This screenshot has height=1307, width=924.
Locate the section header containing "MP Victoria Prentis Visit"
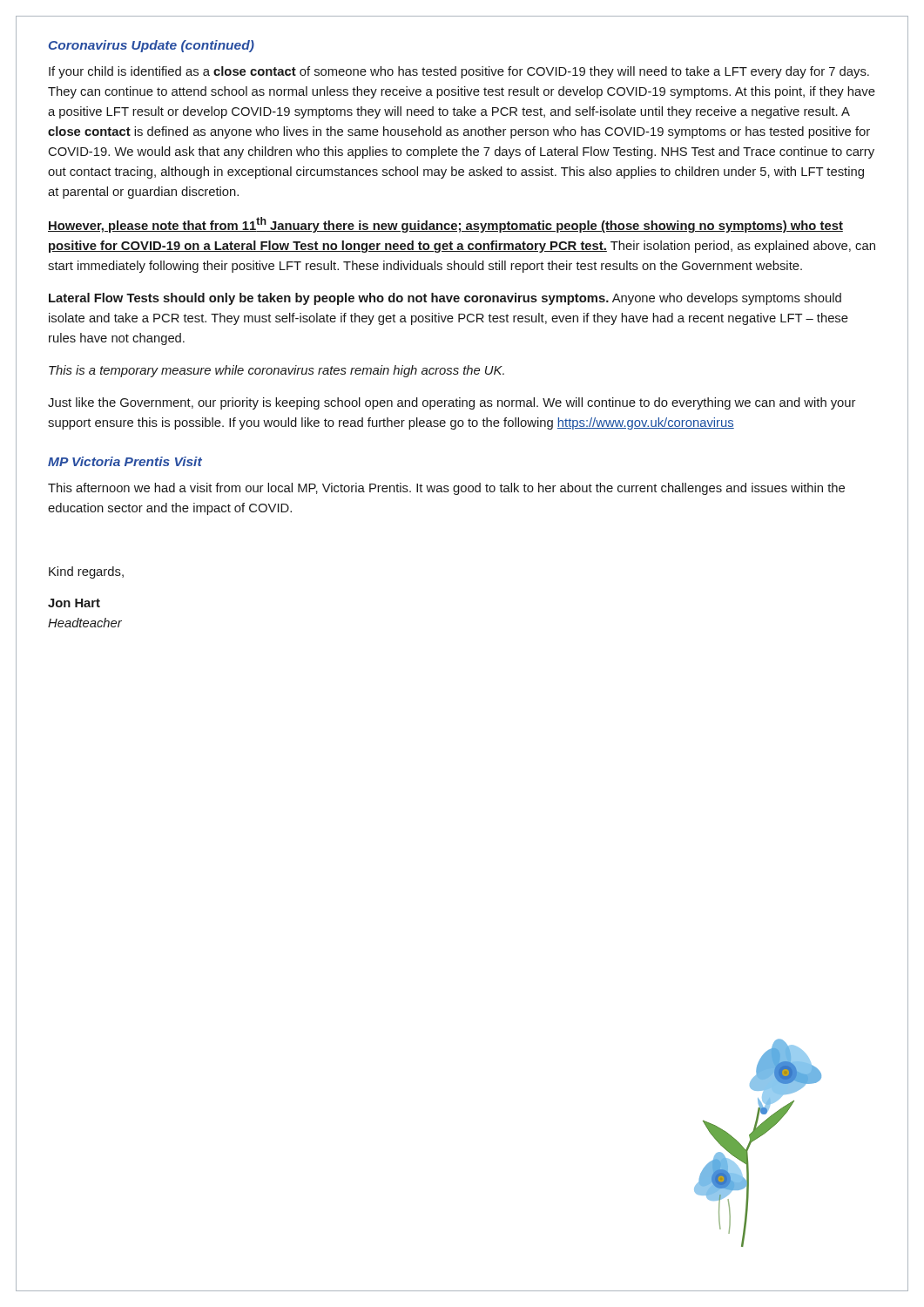pos(125,461)
